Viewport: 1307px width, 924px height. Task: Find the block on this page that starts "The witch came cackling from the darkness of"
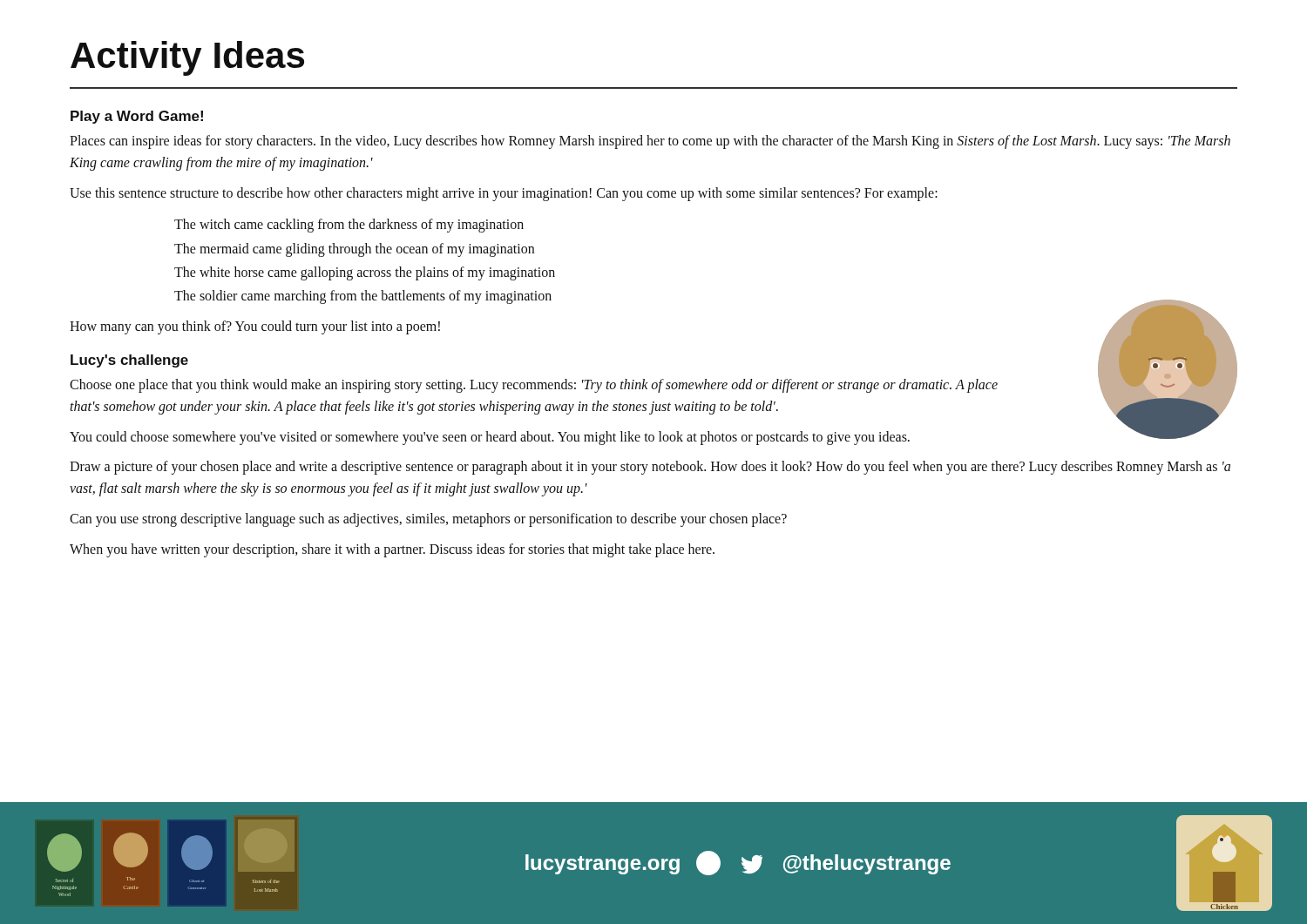[x=349, y=225]
